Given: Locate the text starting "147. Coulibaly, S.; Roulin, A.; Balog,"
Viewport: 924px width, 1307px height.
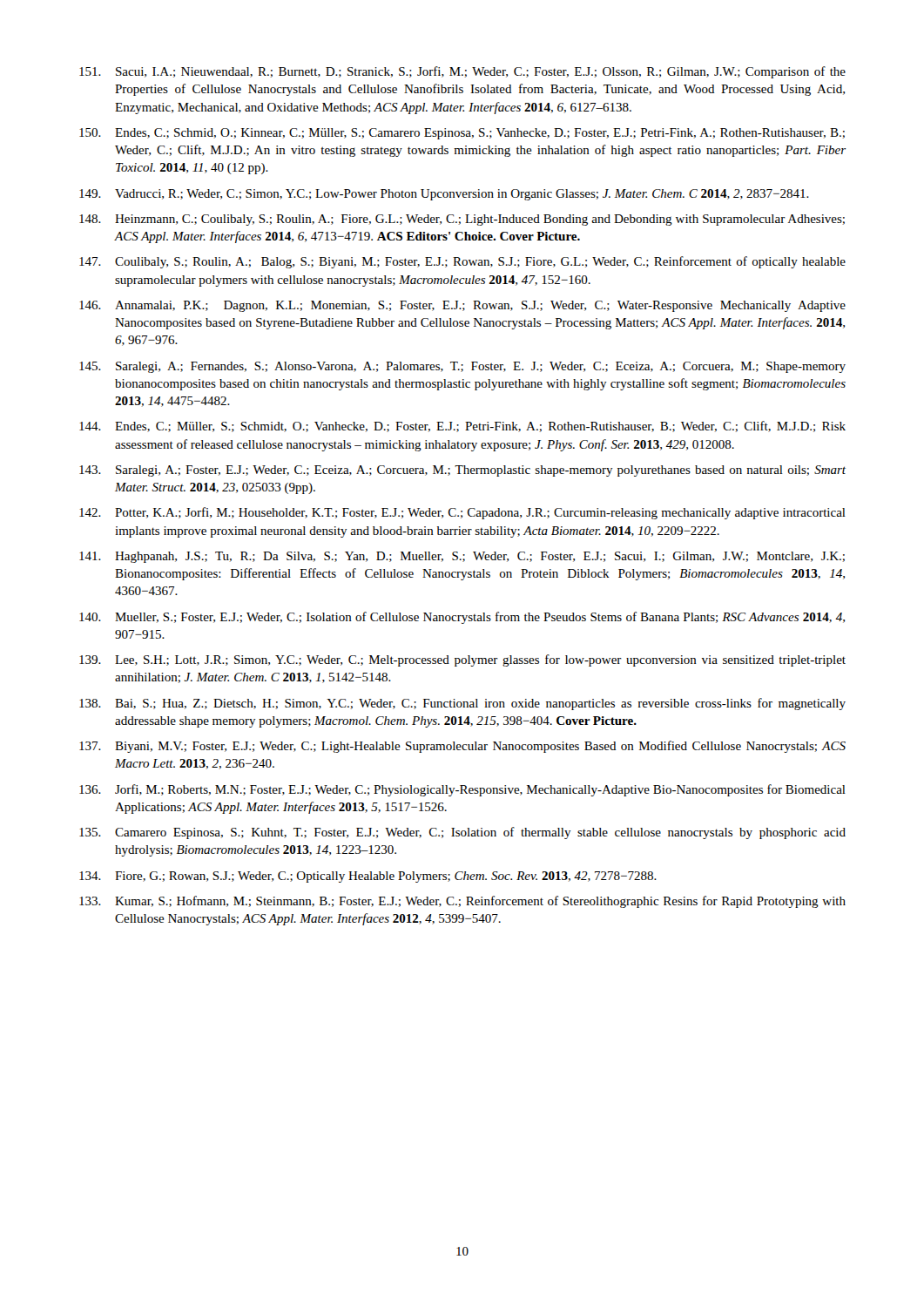Looking at the screenshot, I should 462,271.
